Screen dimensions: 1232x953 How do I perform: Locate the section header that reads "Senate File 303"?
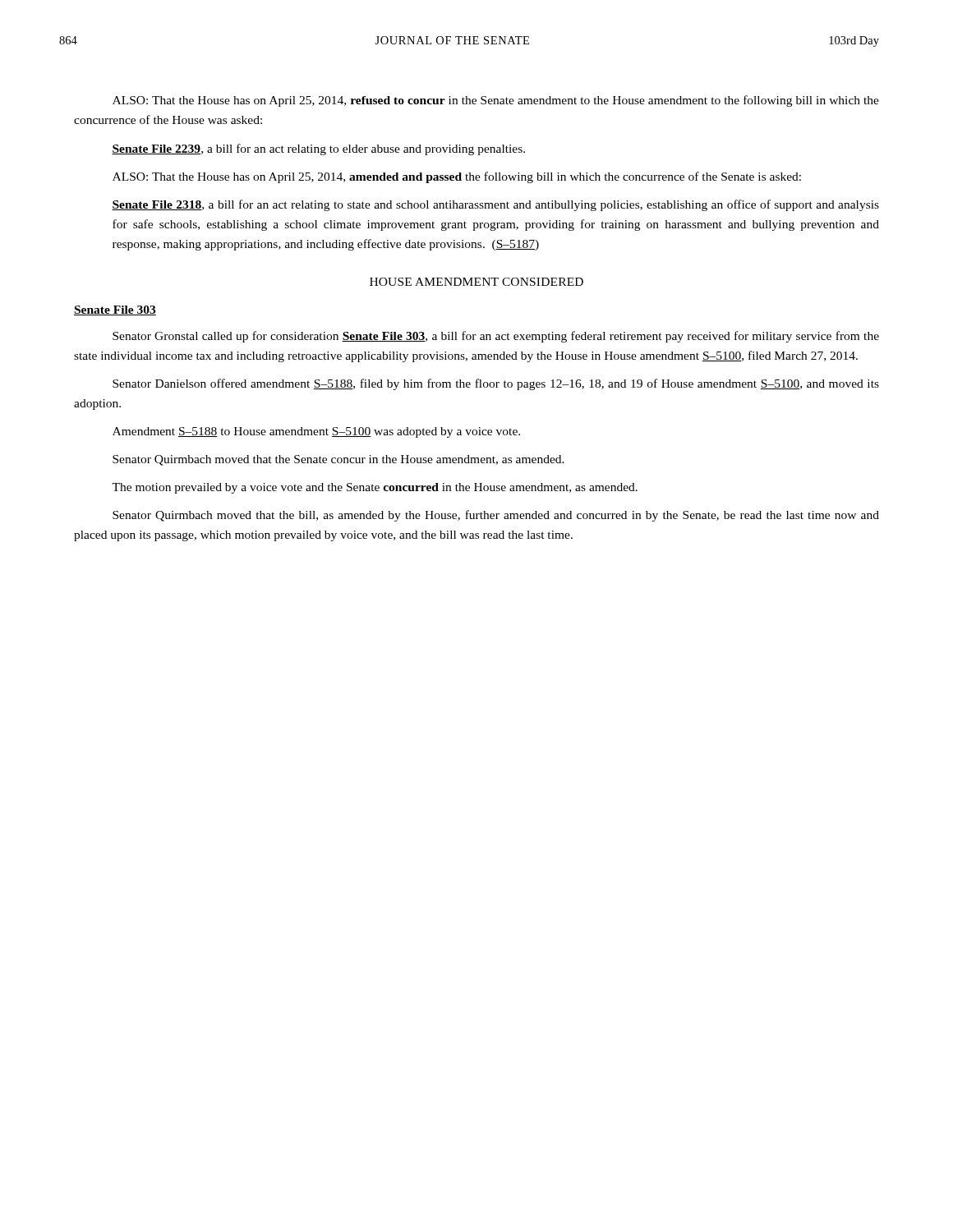115,309
